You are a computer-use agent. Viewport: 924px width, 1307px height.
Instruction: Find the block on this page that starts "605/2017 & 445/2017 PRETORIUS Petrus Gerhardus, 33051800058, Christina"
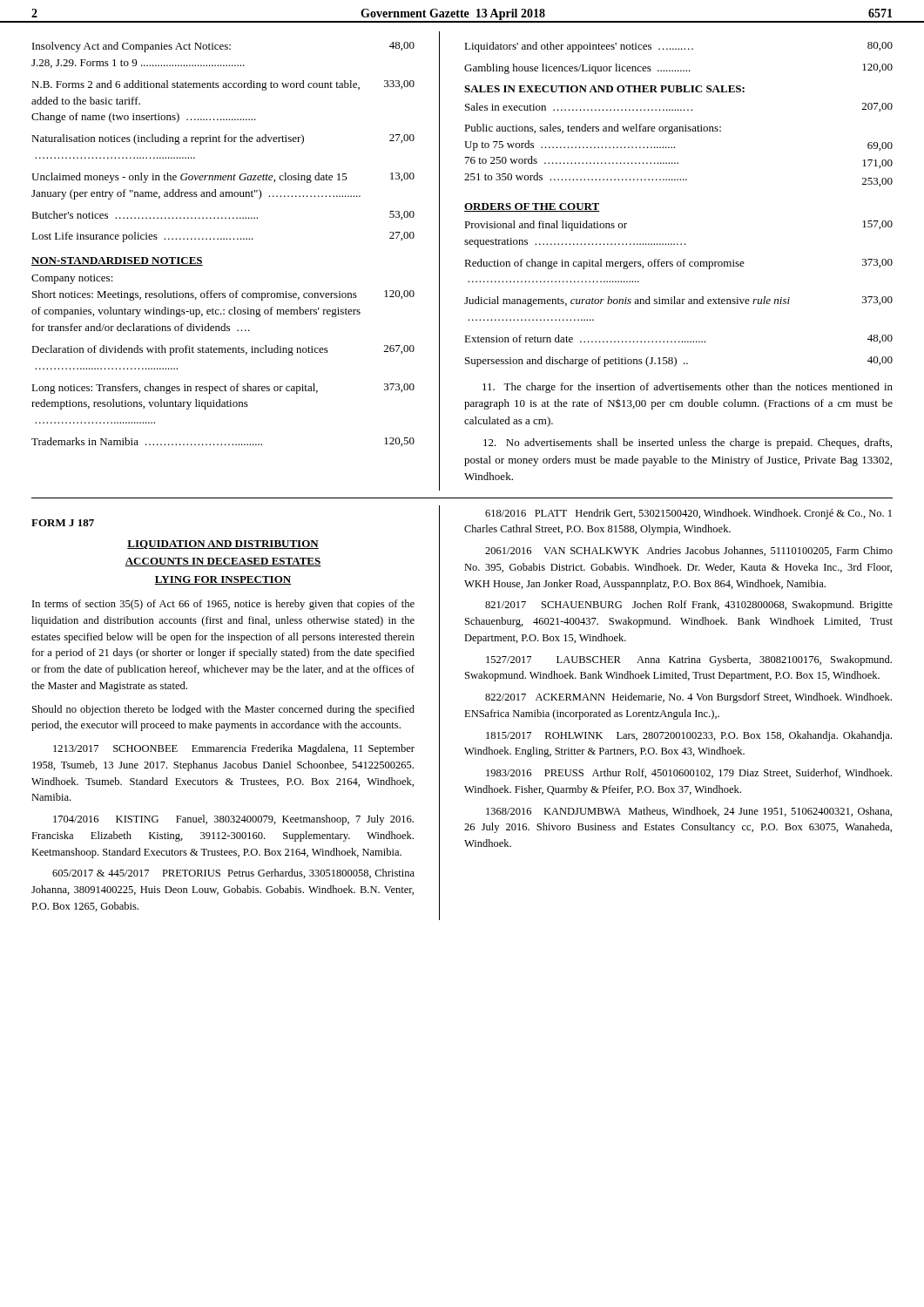(223, 890)
